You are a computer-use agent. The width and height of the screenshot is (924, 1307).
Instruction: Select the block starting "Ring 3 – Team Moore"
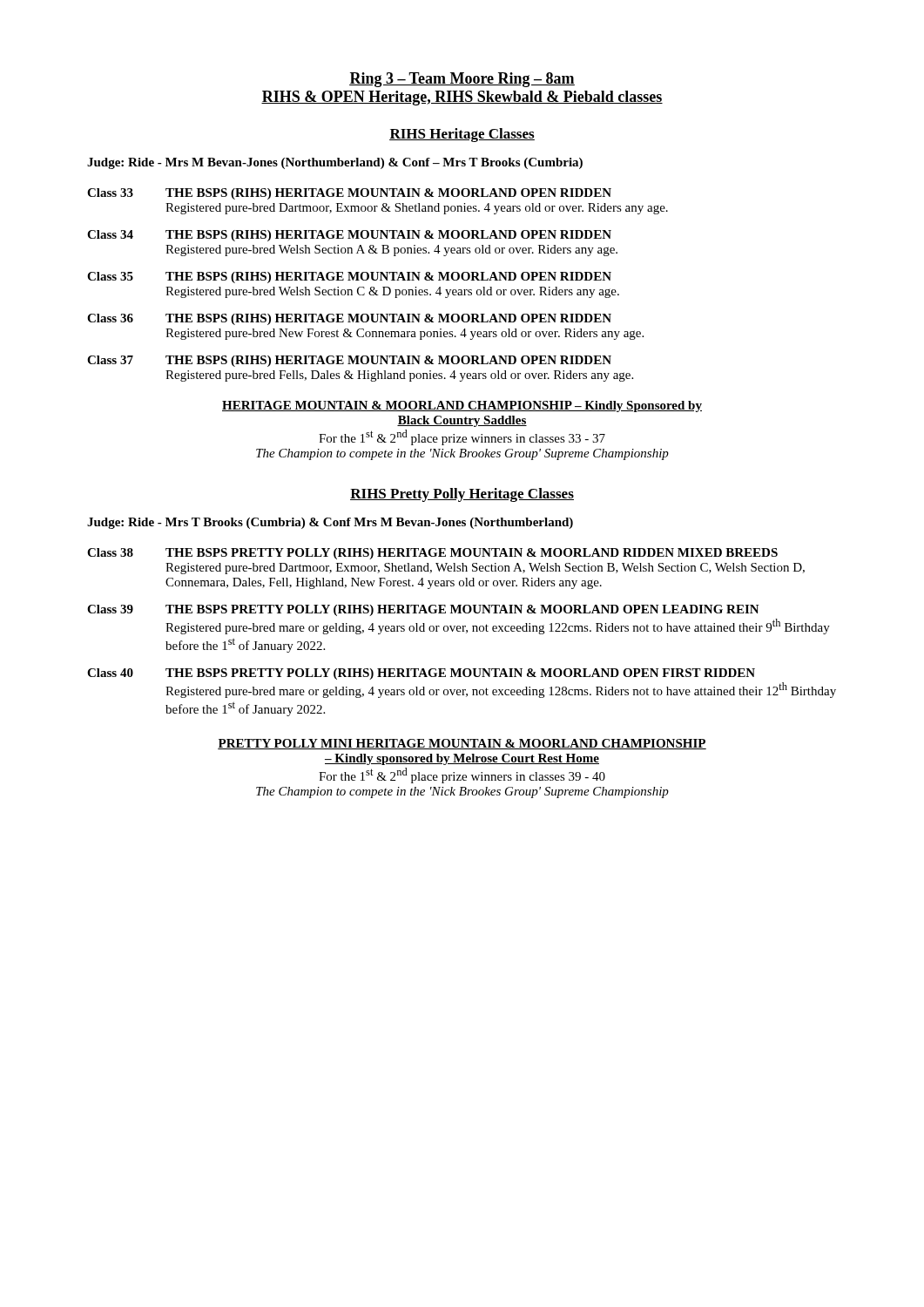462,88
